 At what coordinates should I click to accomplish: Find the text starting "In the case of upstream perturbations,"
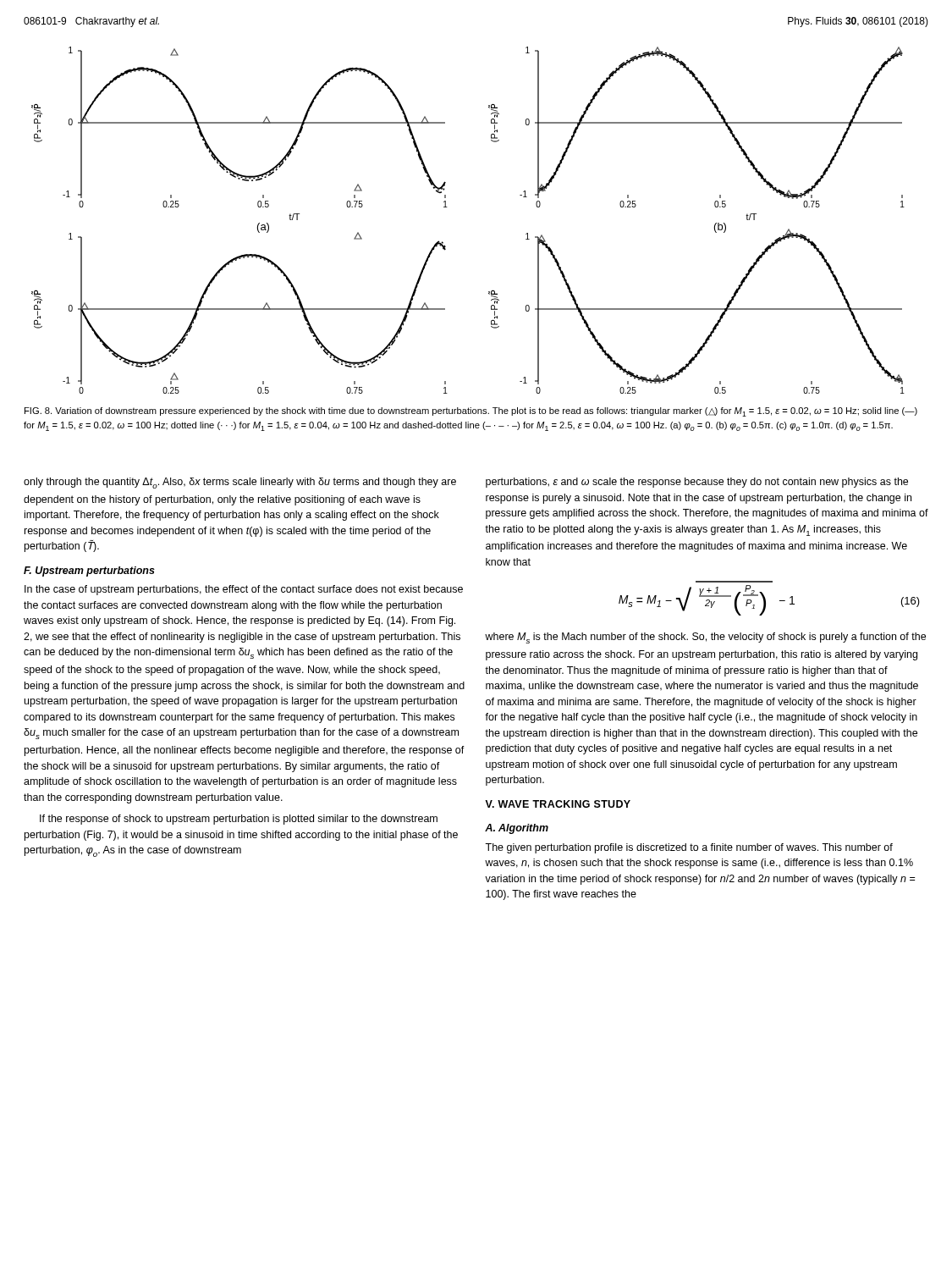tap(245, 721)
